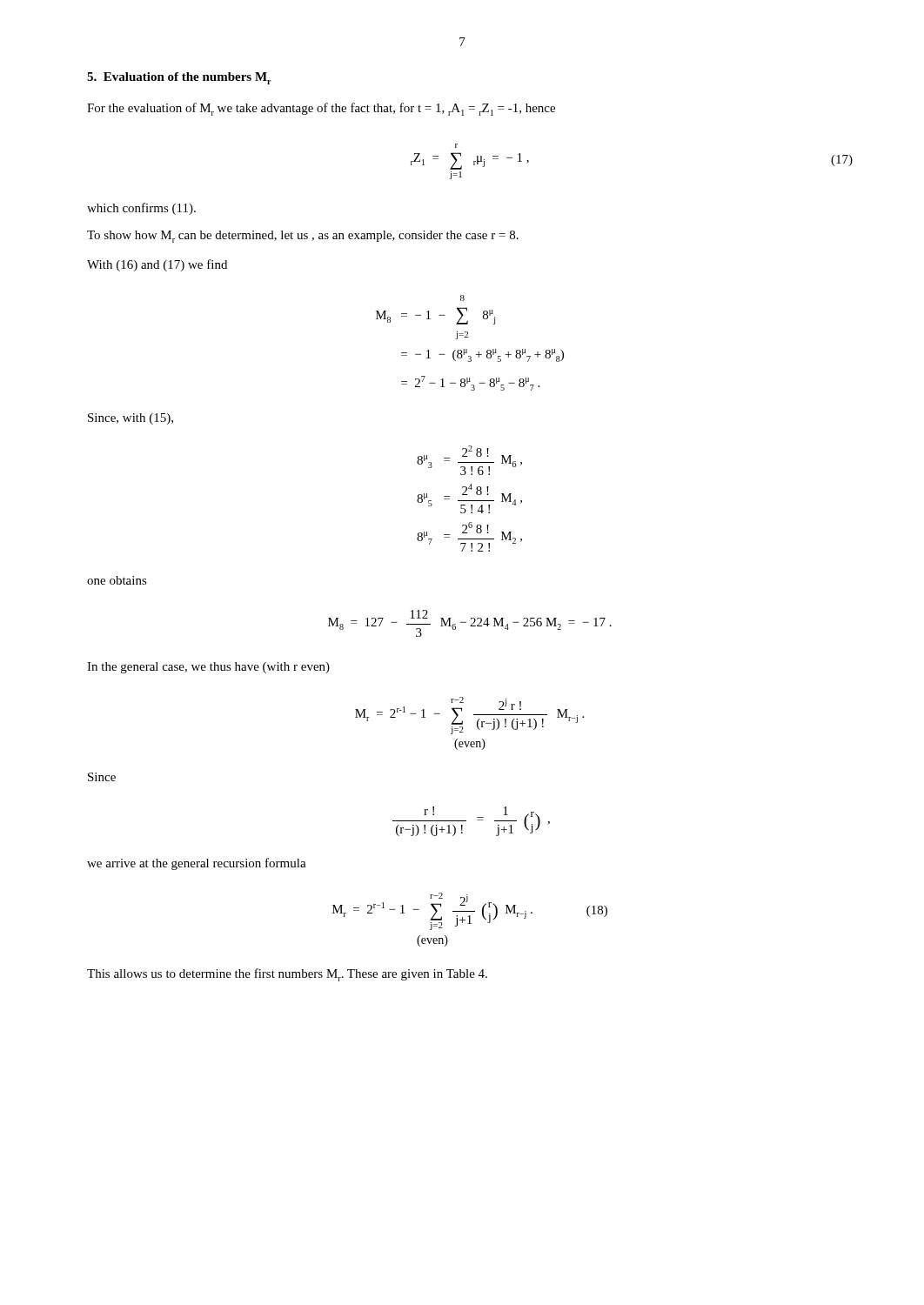924x1305 pixels.
Task: Find the formula on this page that starts "Mr = 2r-1 − 1"
Action: (x=470, y=722)
